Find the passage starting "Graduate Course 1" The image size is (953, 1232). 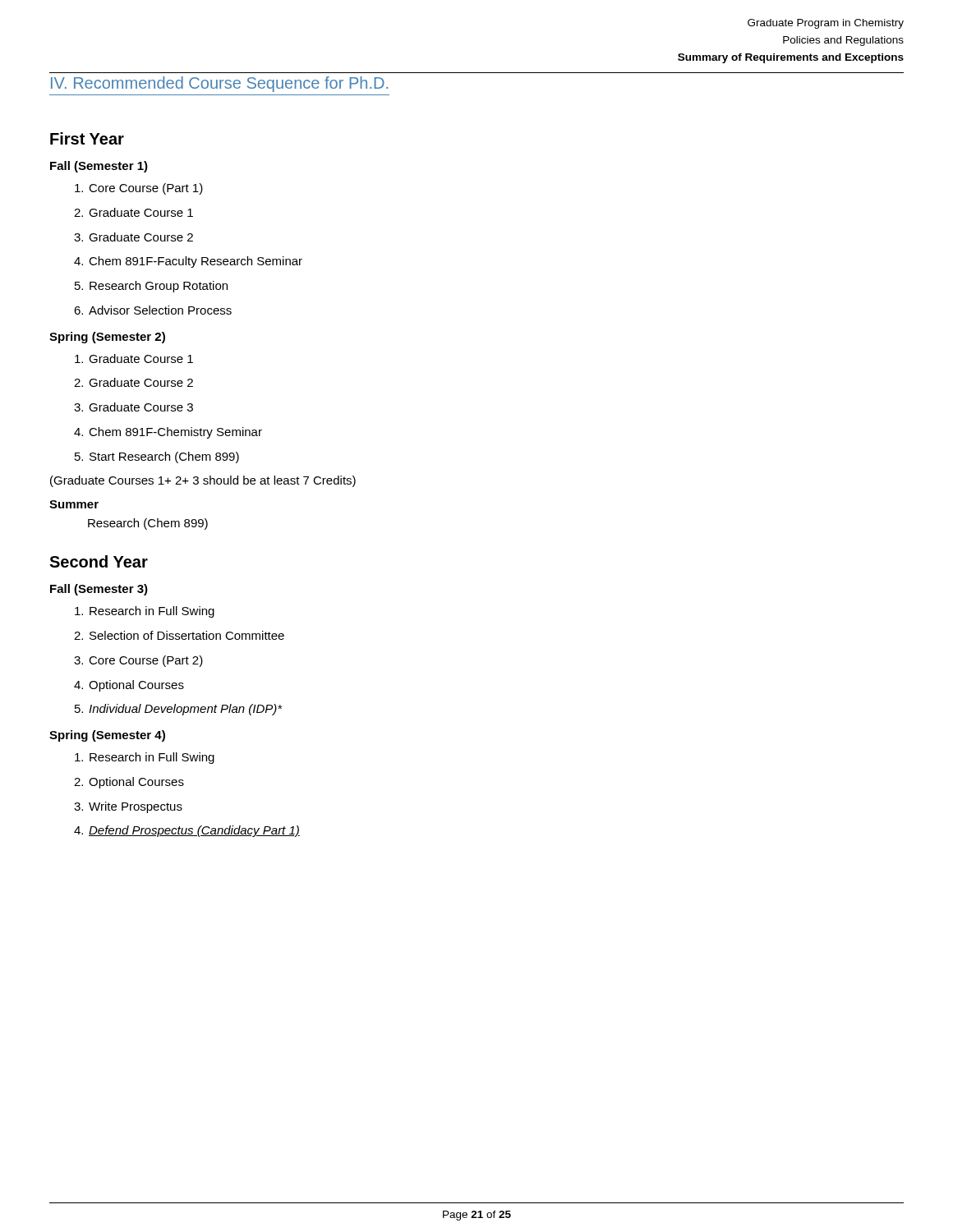coord(134,359)
